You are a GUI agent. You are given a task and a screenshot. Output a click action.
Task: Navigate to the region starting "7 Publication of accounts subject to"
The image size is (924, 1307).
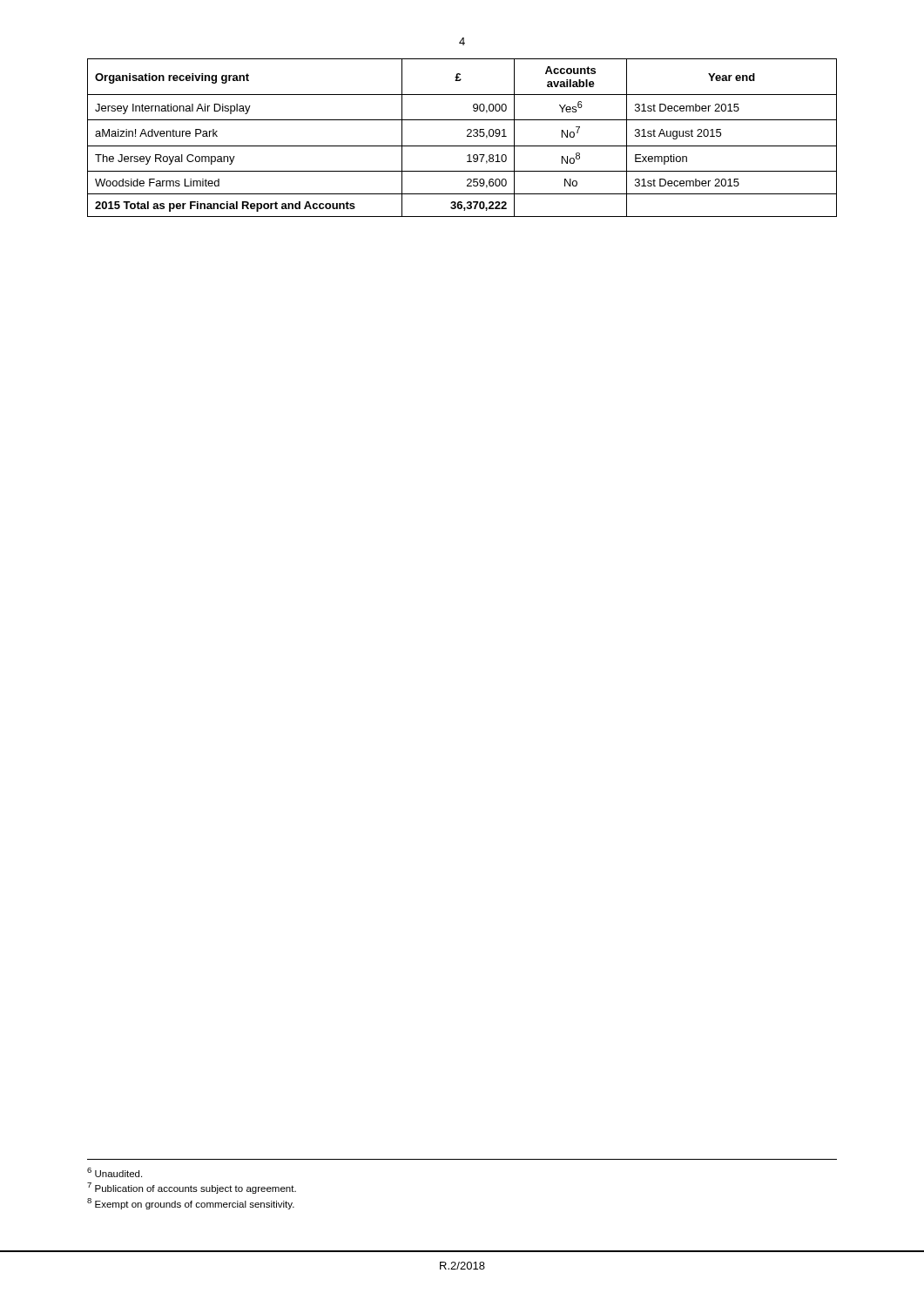(192, 1188)
